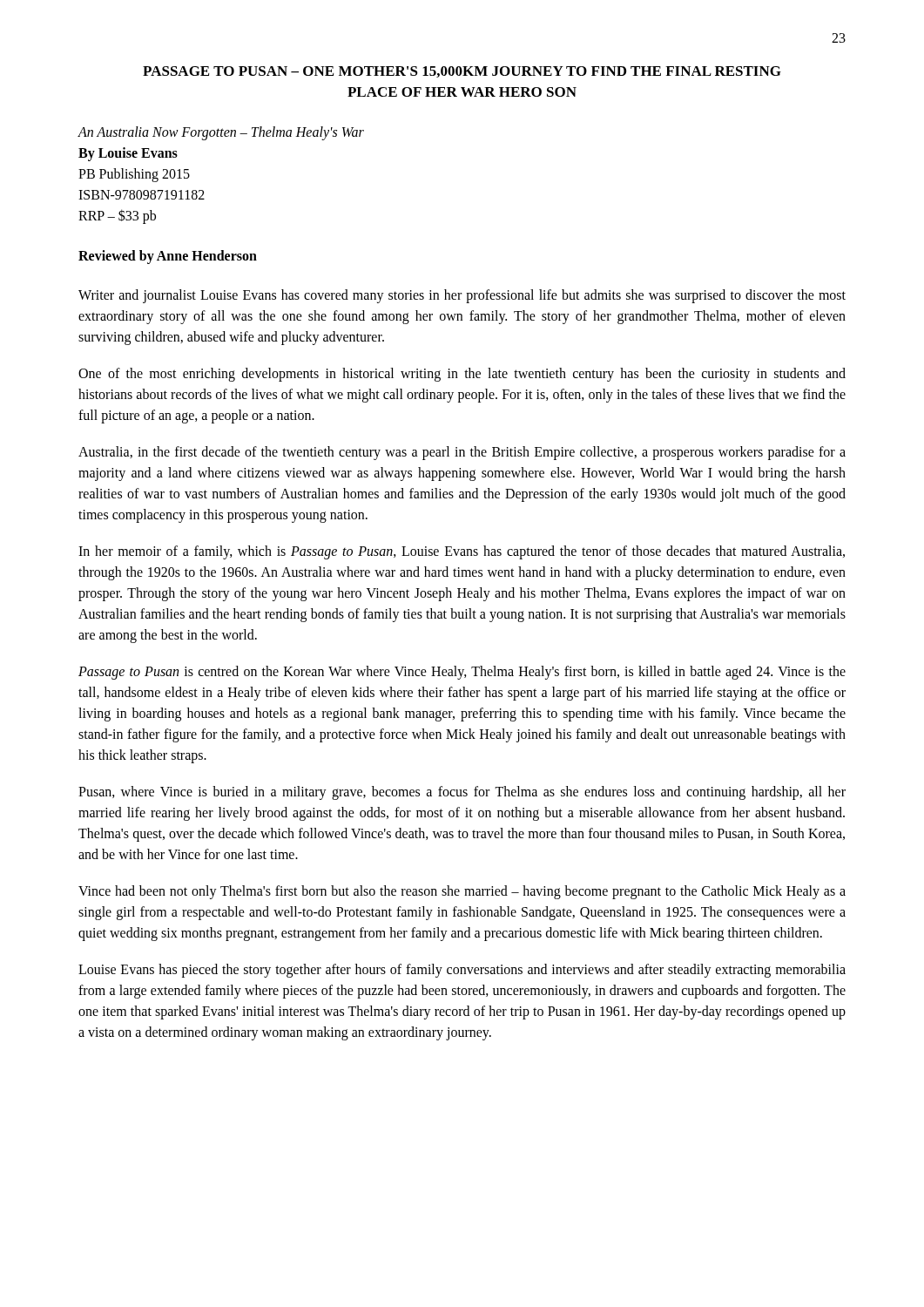Point to the text block starting "Reviewed by Anne"
The width and height of the screenshot is (924, 1307).
[168, 255]
